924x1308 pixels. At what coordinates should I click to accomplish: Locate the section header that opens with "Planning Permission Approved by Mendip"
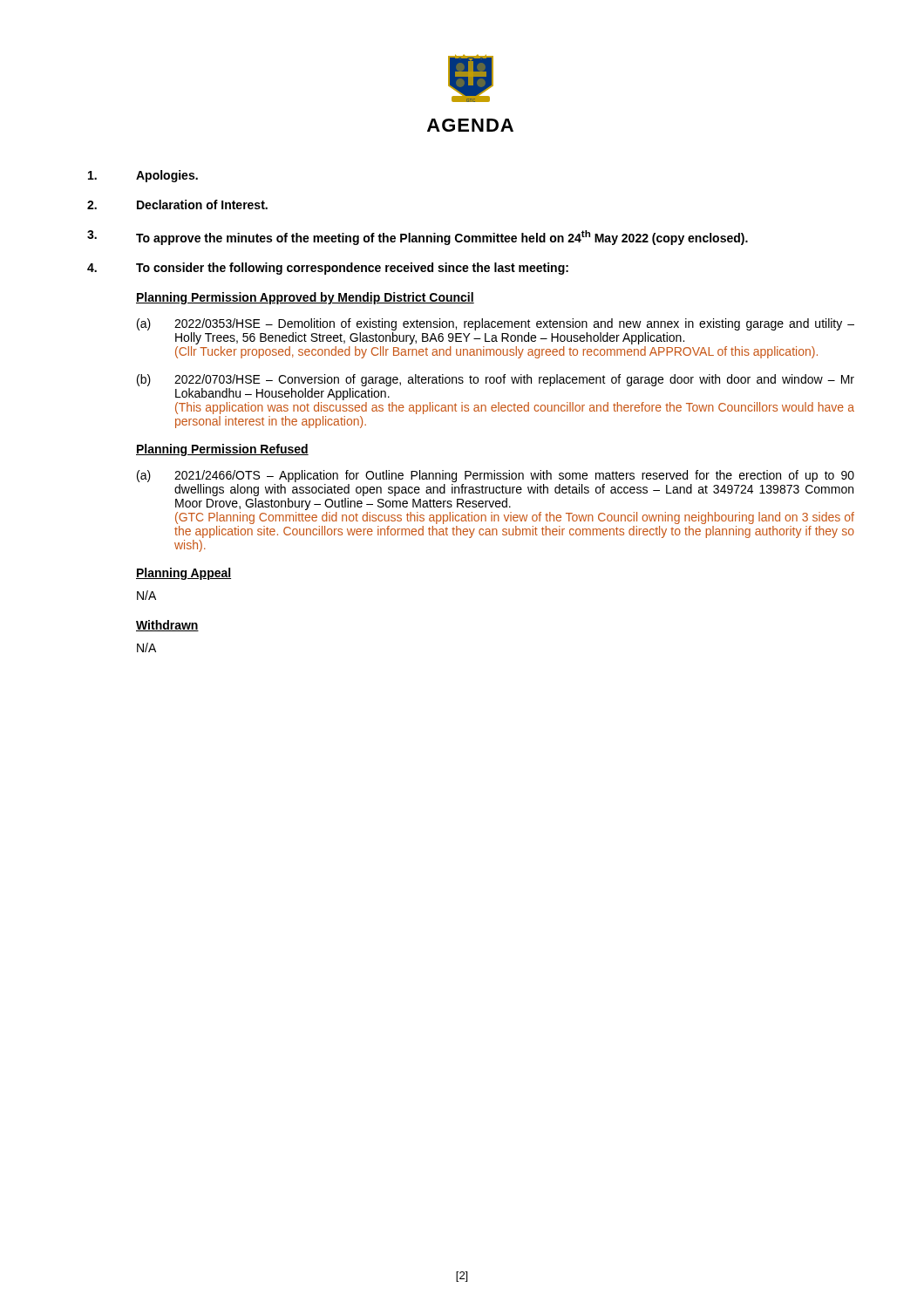point(305,297)
